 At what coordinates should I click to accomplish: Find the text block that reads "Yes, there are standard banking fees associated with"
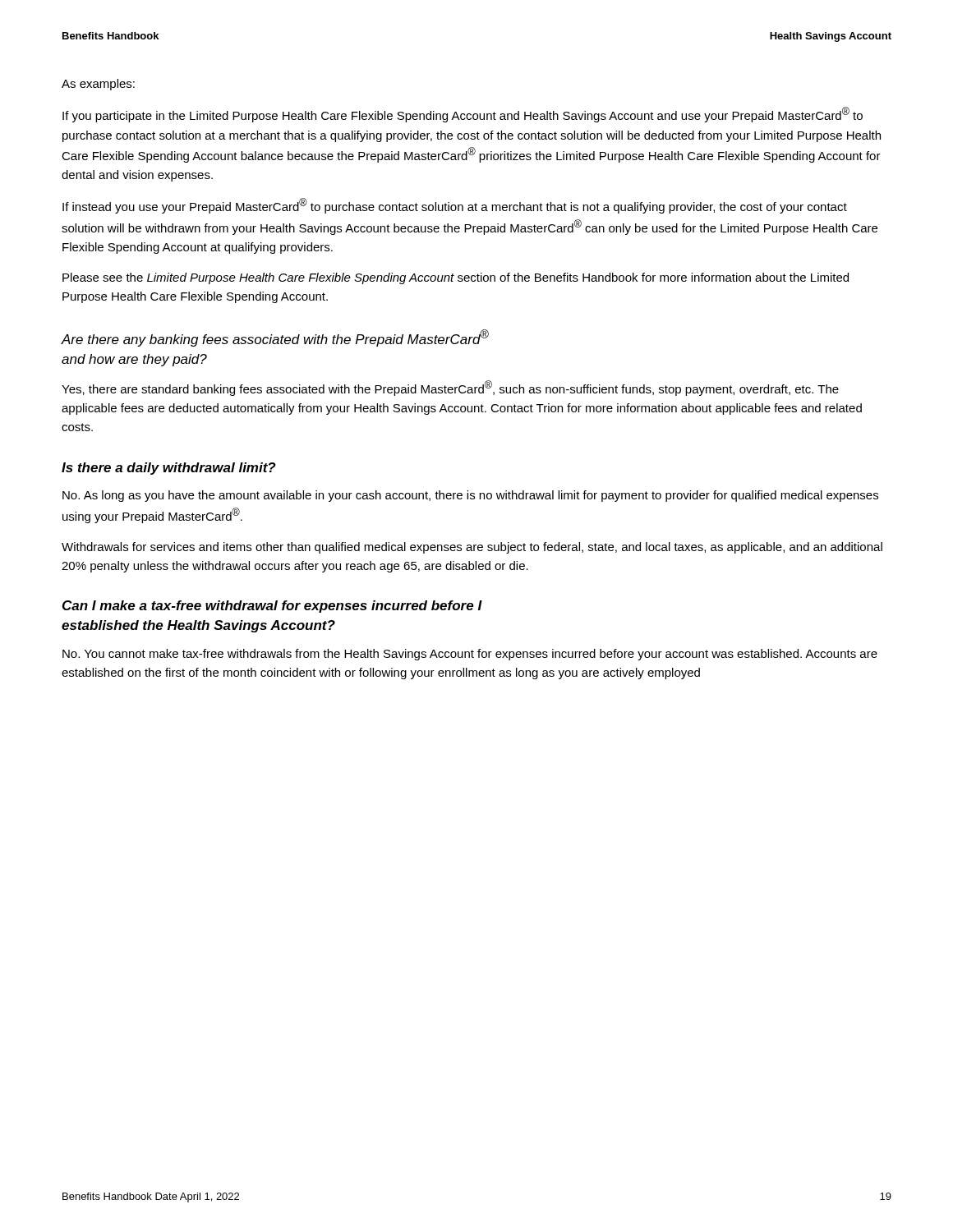point(462,407)
